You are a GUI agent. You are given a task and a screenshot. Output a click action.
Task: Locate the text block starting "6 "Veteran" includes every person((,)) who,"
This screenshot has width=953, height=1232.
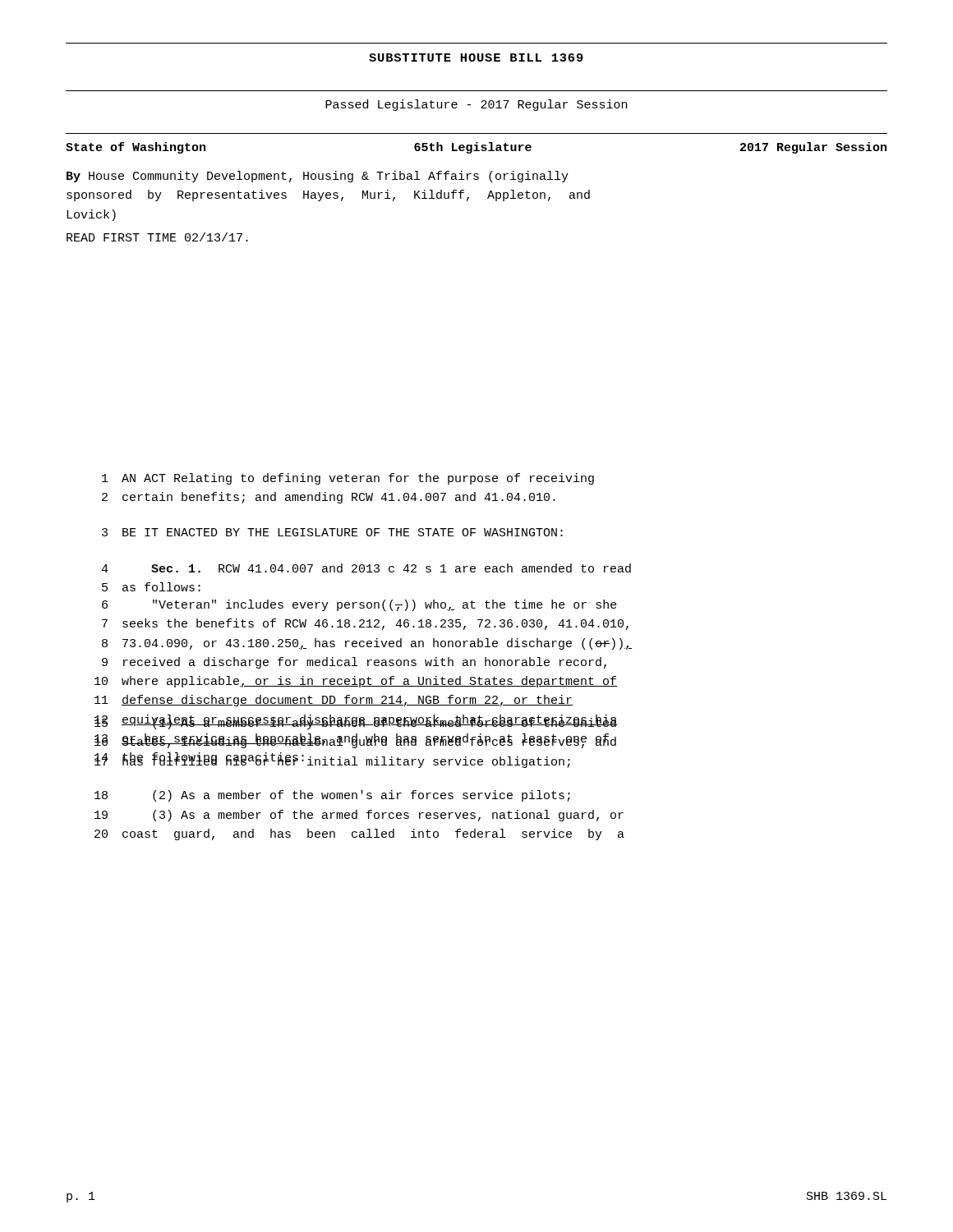pyautogui.click(x=476, y=682)
